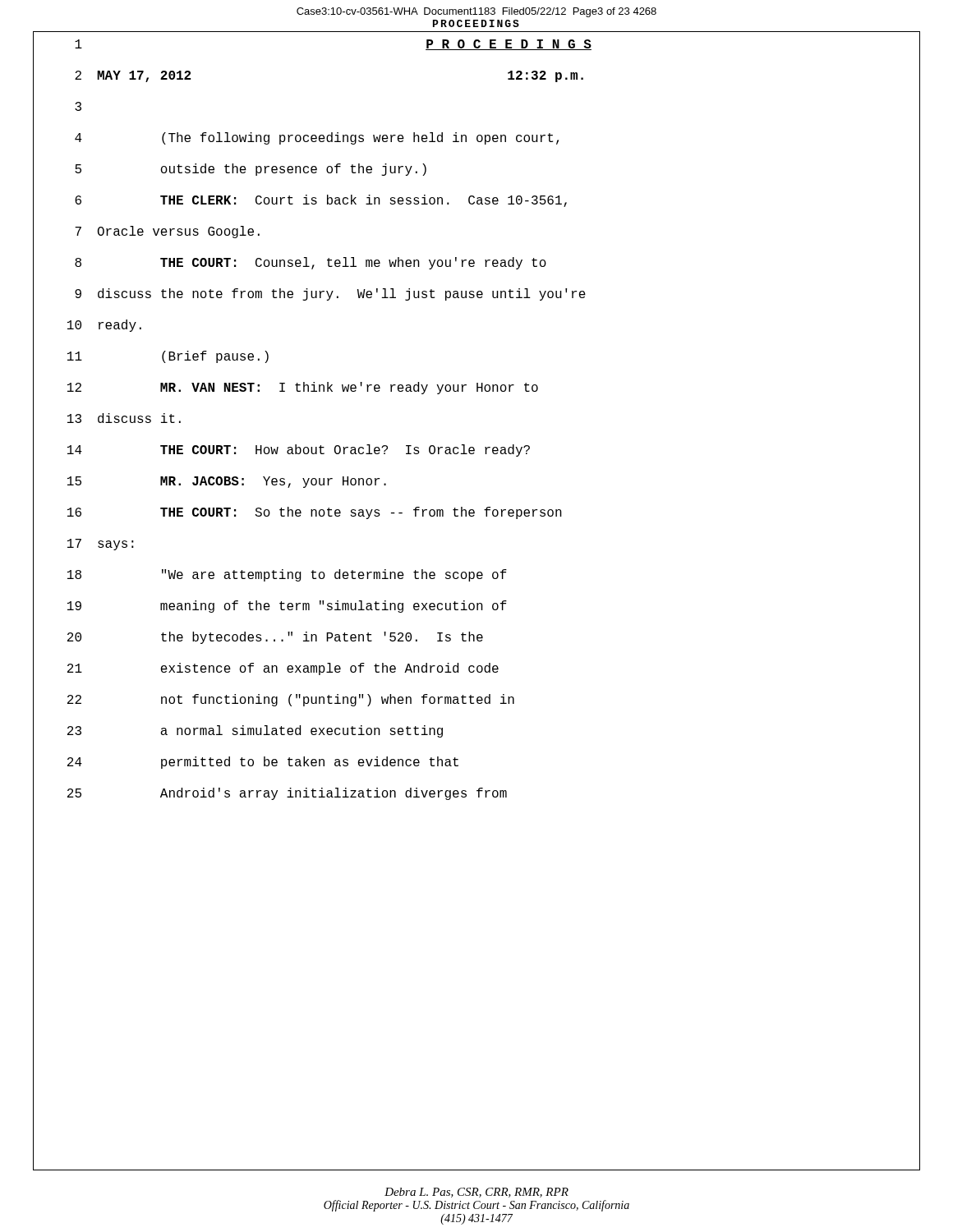This screenshot has height=1232, width=953.
Task: Find the text that says "25 Android's array initialization diverges from"
Action: pyautogui.click(x=476, y=794)
